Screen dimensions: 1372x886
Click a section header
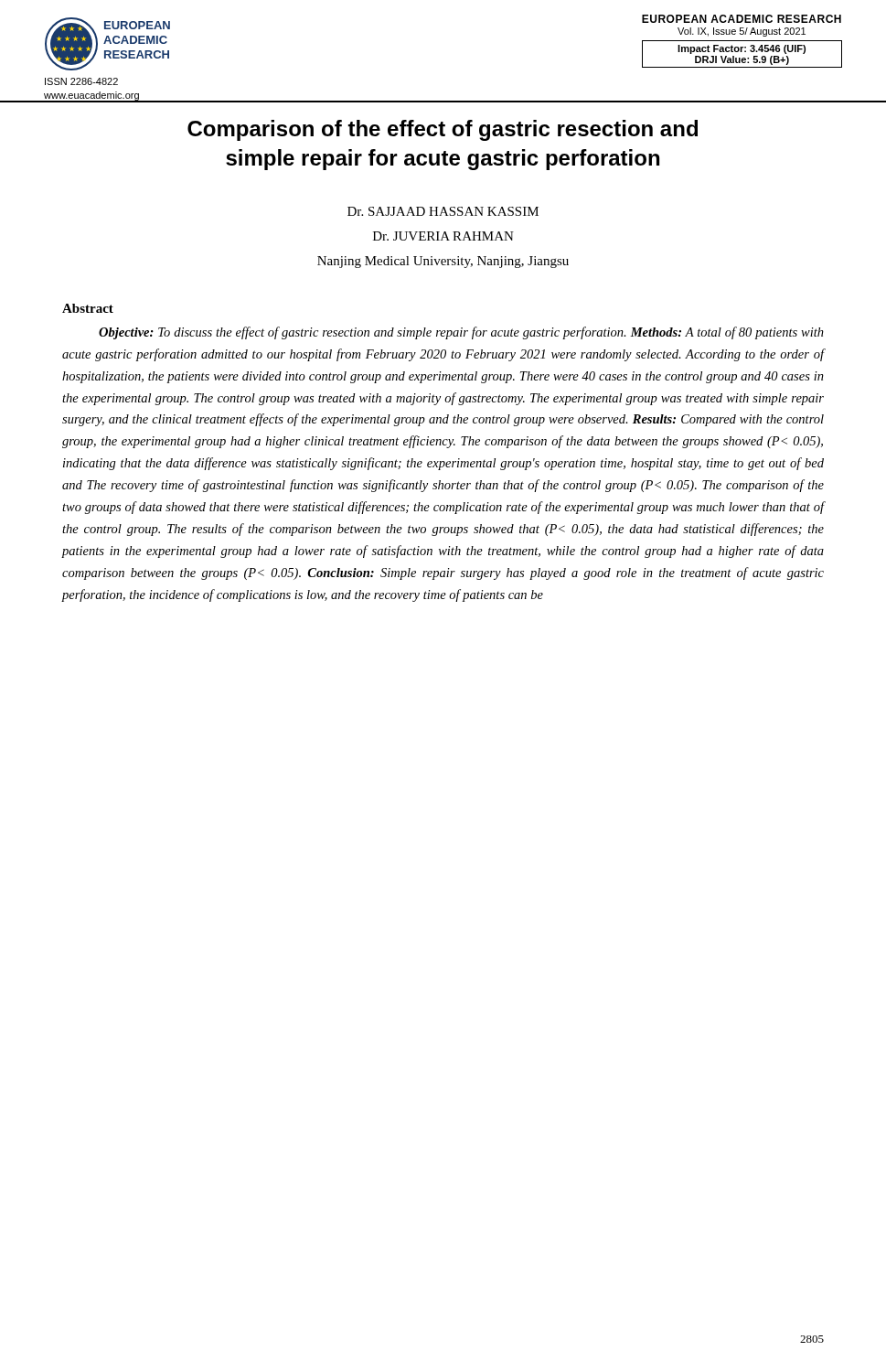(x=88, y=308)
